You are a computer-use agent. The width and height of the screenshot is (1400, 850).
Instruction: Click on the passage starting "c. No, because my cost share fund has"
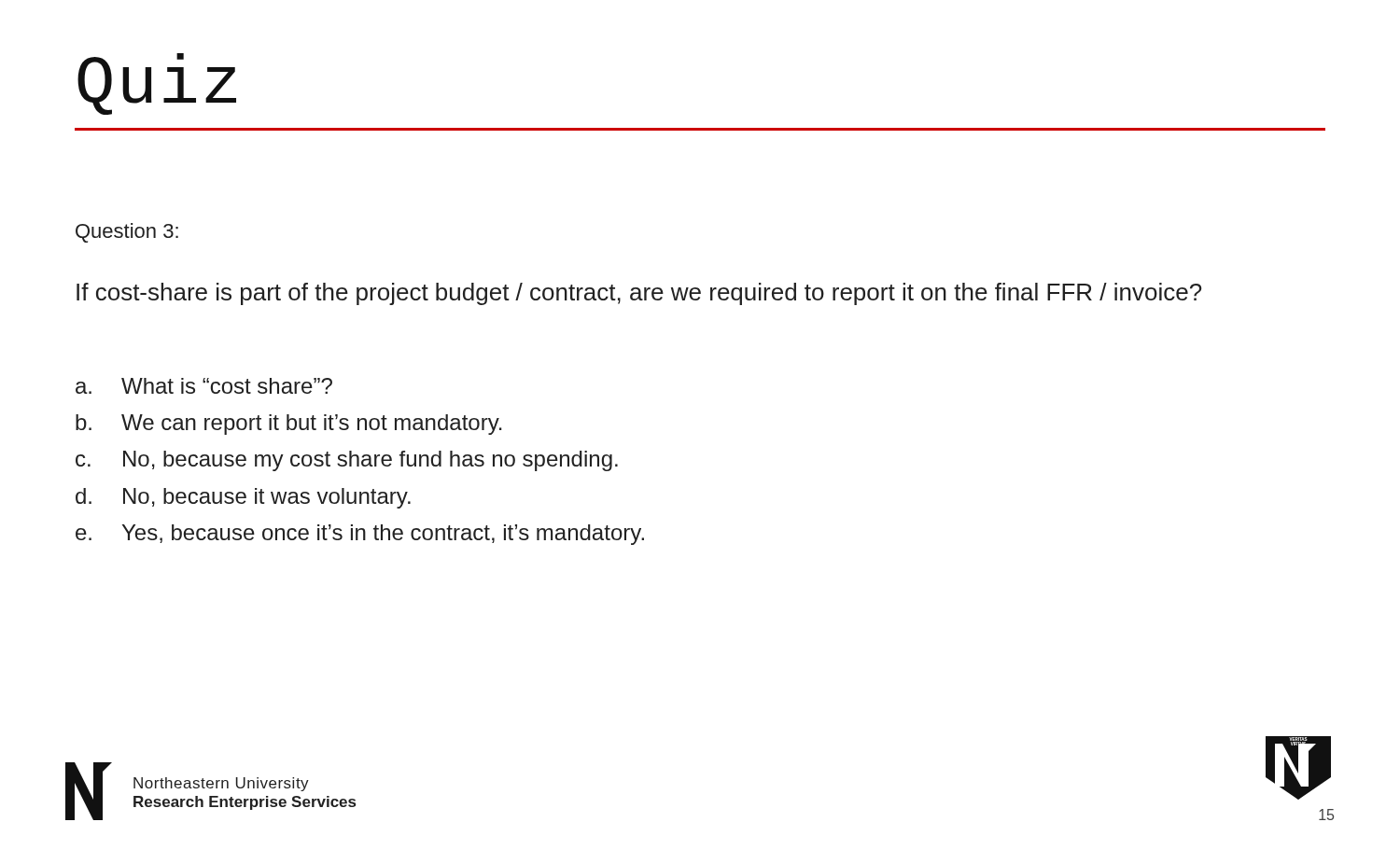click(347, 459)
